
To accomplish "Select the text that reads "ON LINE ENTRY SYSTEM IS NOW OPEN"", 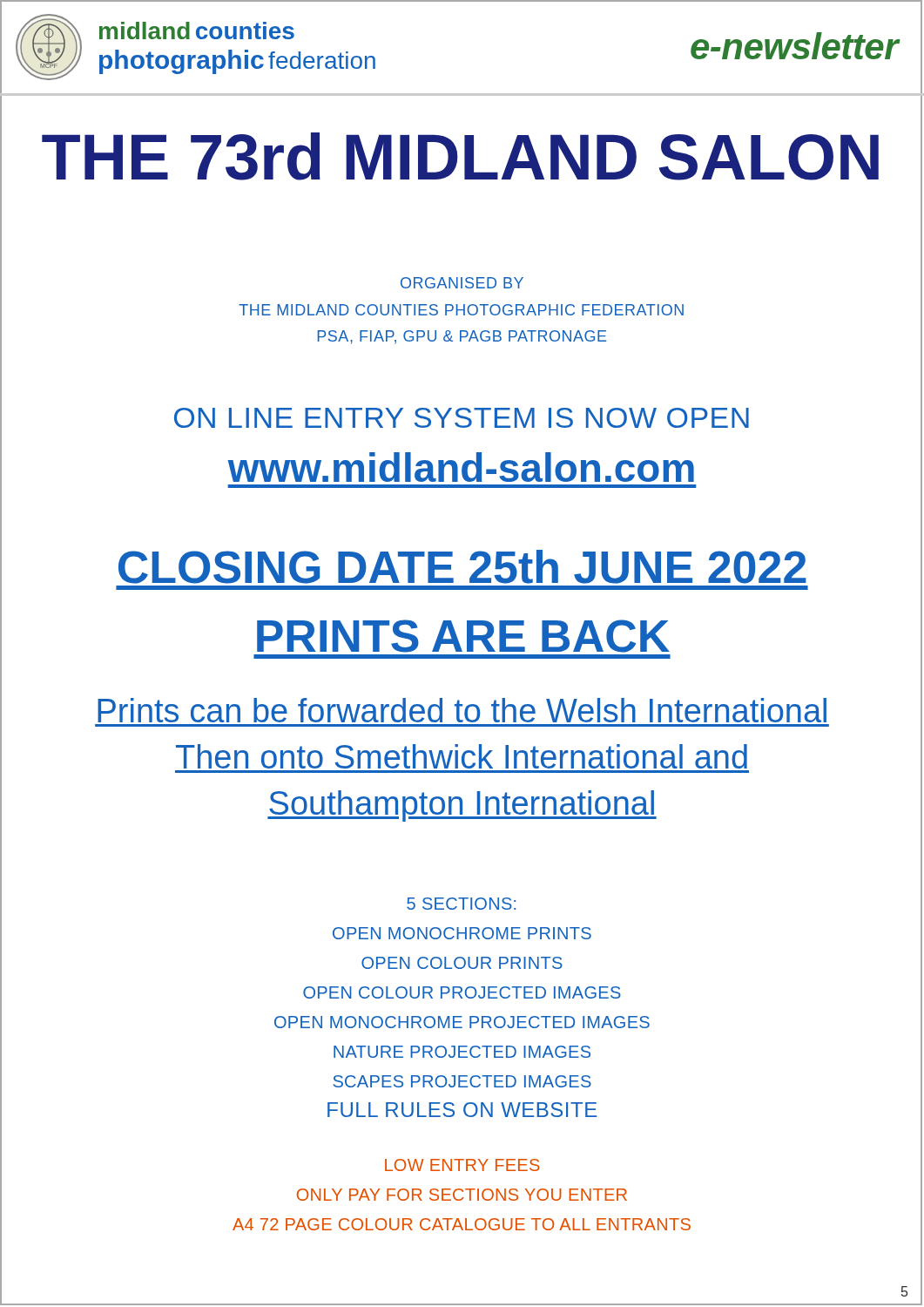I will (x=462, y=417).
